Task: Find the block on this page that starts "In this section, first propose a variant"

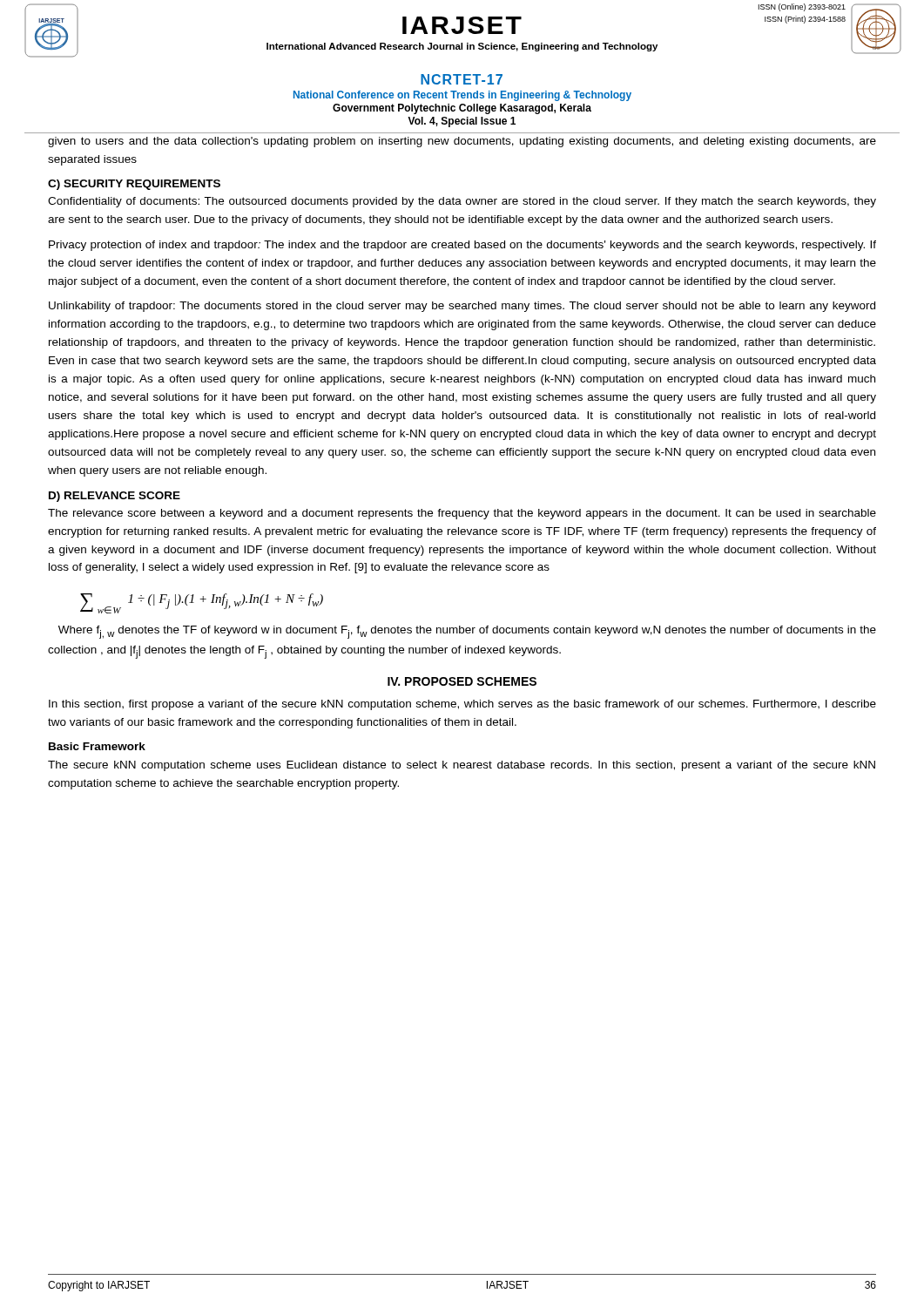Action: [462, 712]
